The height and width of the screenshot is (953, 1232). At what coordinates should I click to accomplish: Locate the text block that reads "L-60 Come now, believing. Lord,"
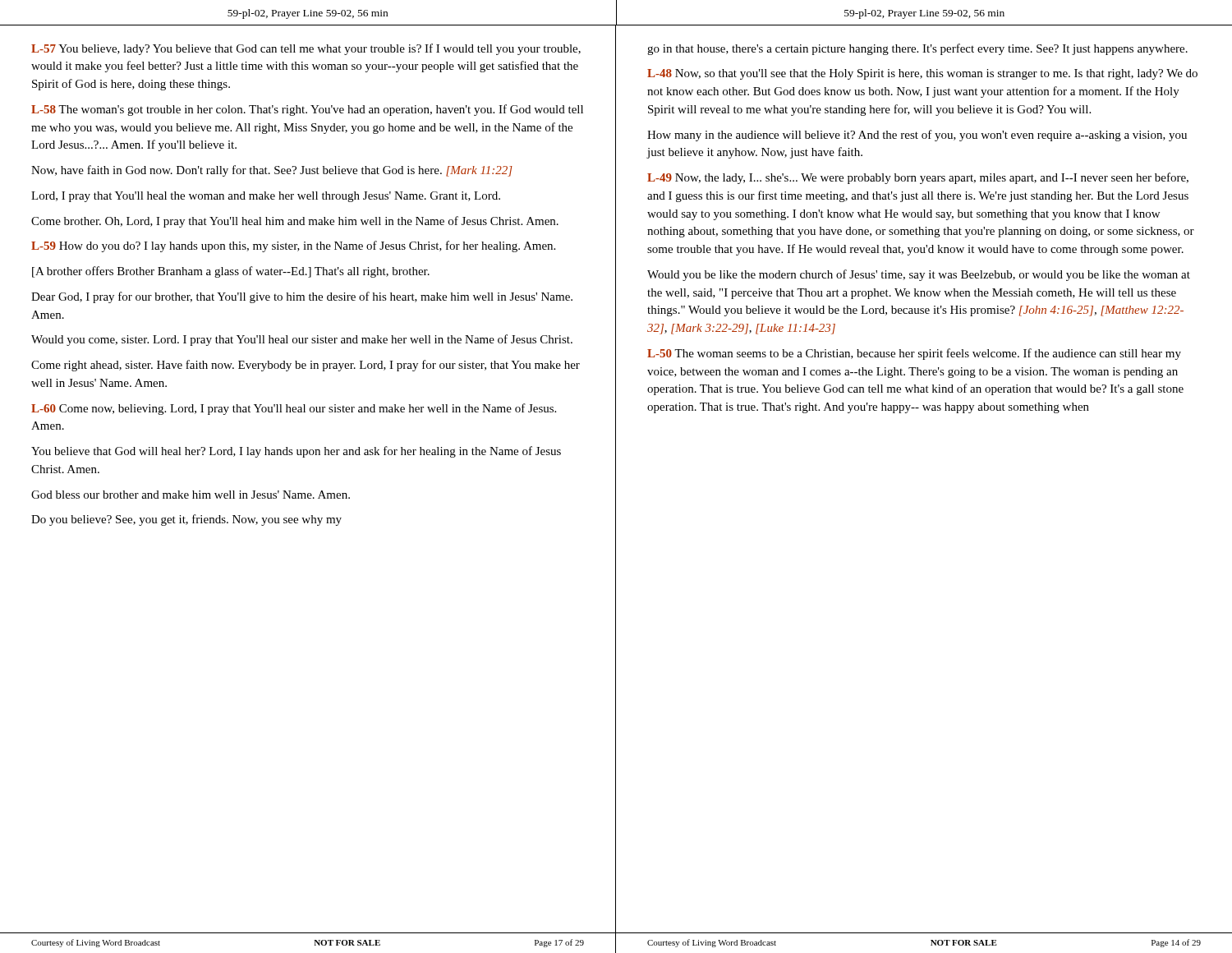[294, 417]
